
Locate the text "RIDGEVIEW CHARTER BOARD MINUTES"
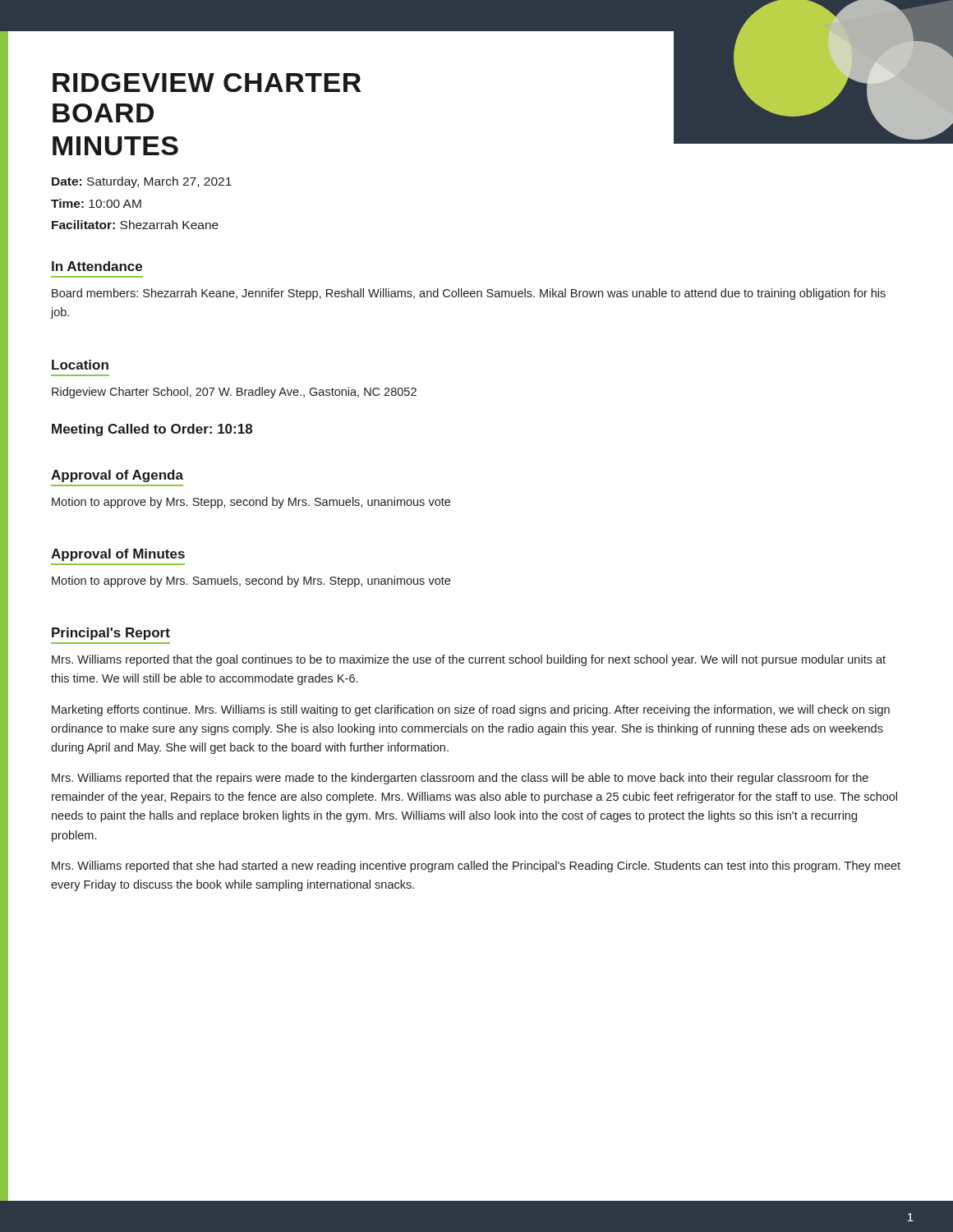(x=207, y=83)
